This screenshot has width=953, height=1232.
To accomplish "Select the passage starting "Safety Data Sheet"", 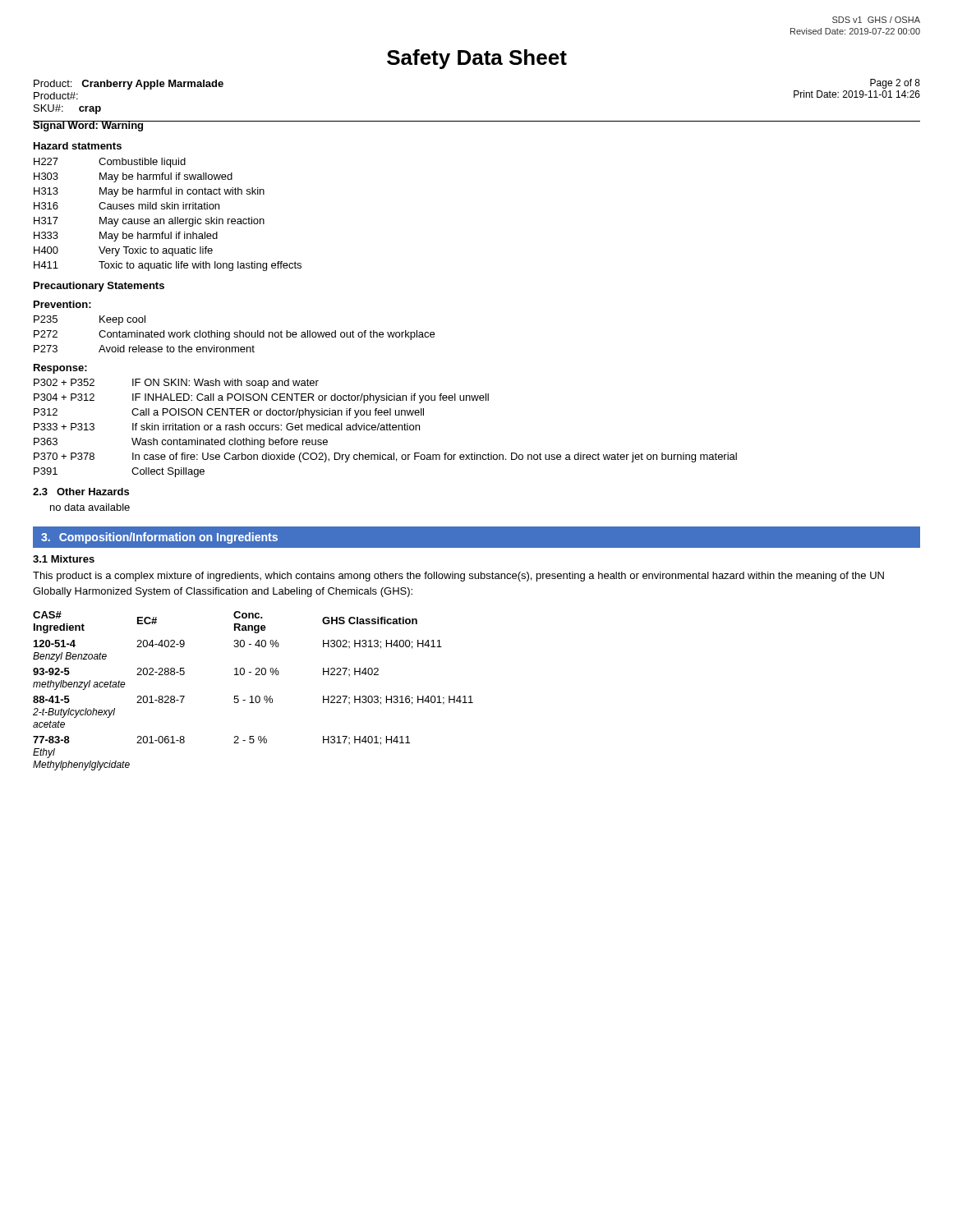I will click(x=476, y=58).
